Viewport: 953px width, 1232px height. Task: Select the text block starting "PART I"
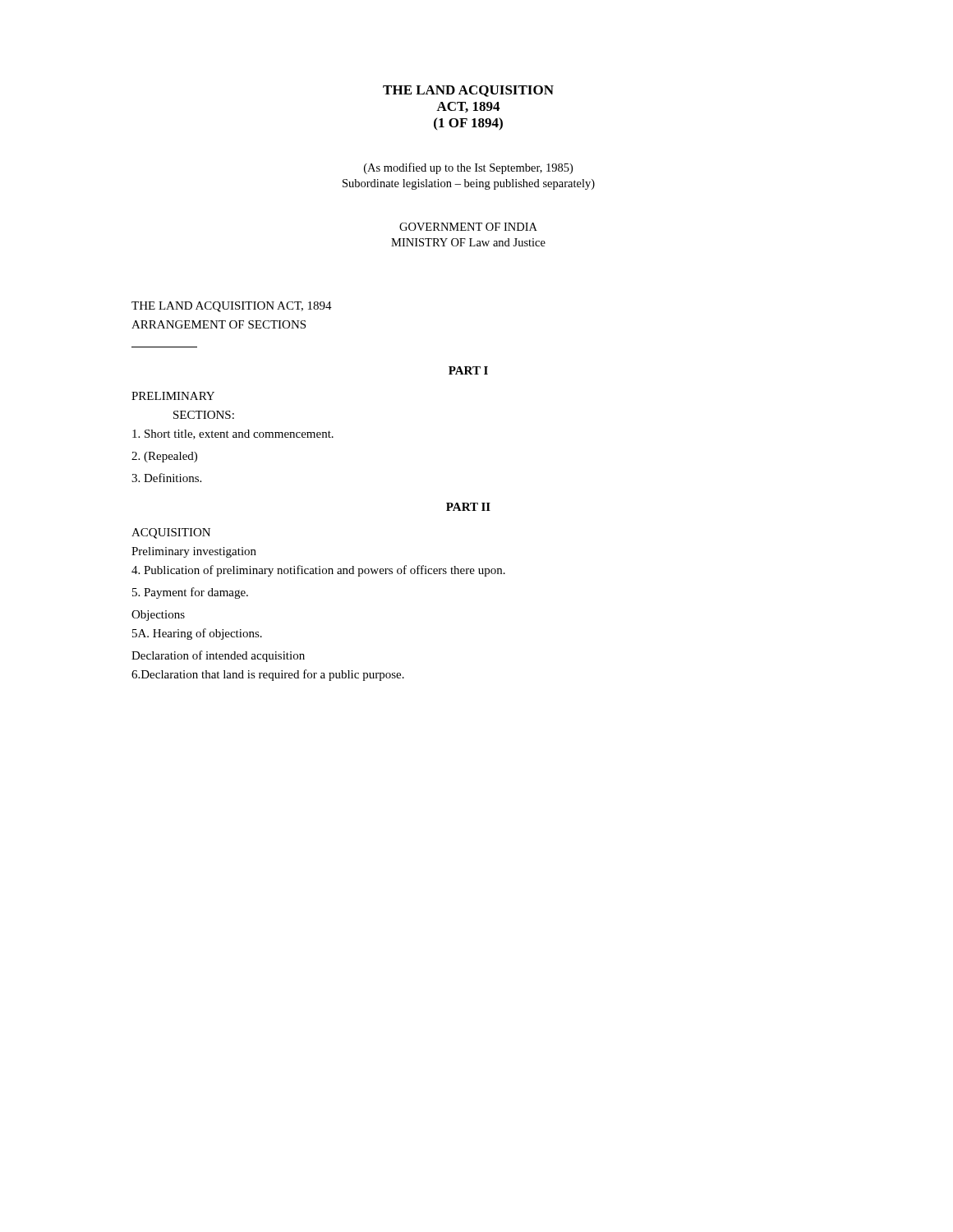click(468, 370)
